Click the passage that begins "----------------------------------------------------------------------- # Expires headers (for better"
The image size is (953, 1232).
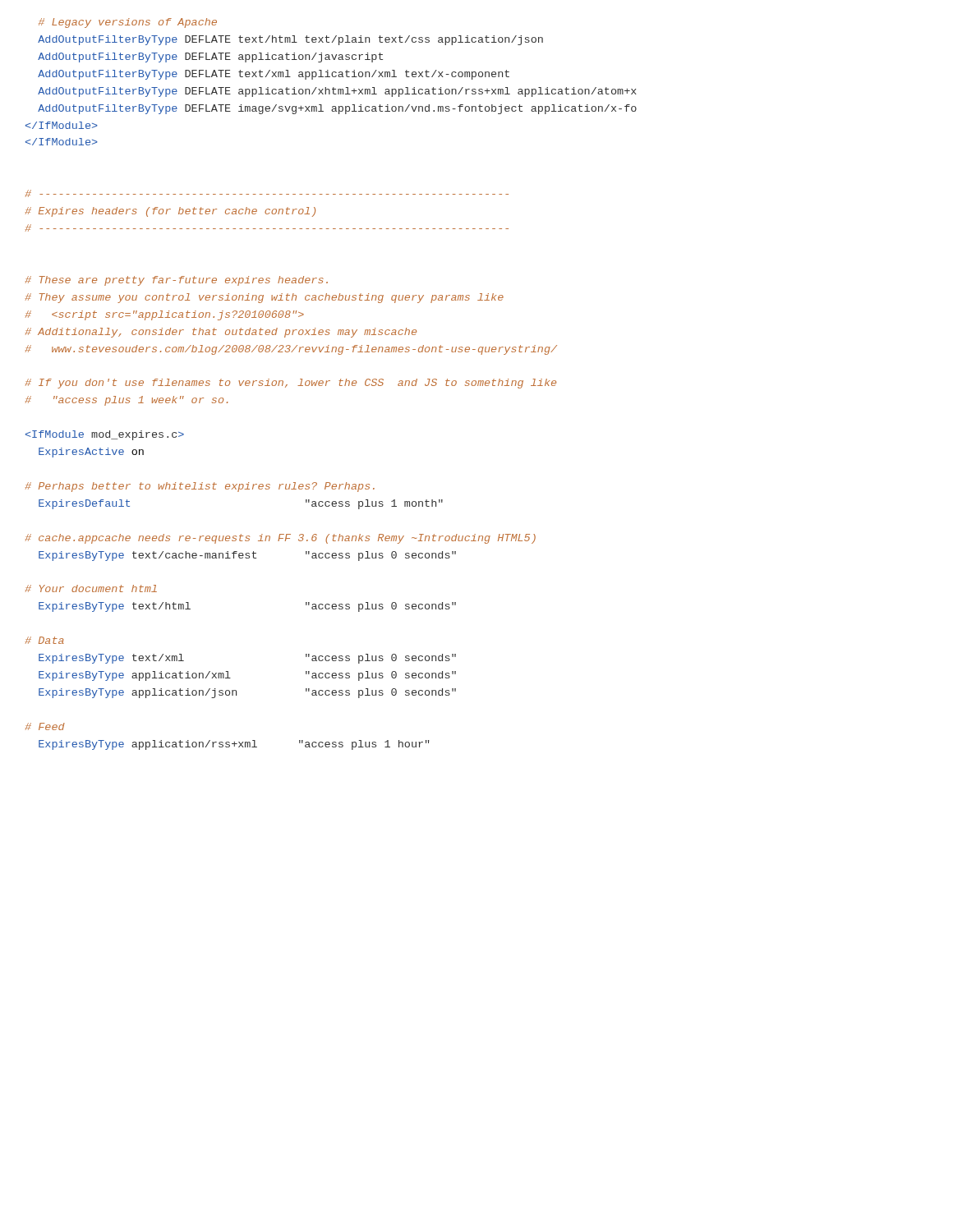click(x=268, y=212)
